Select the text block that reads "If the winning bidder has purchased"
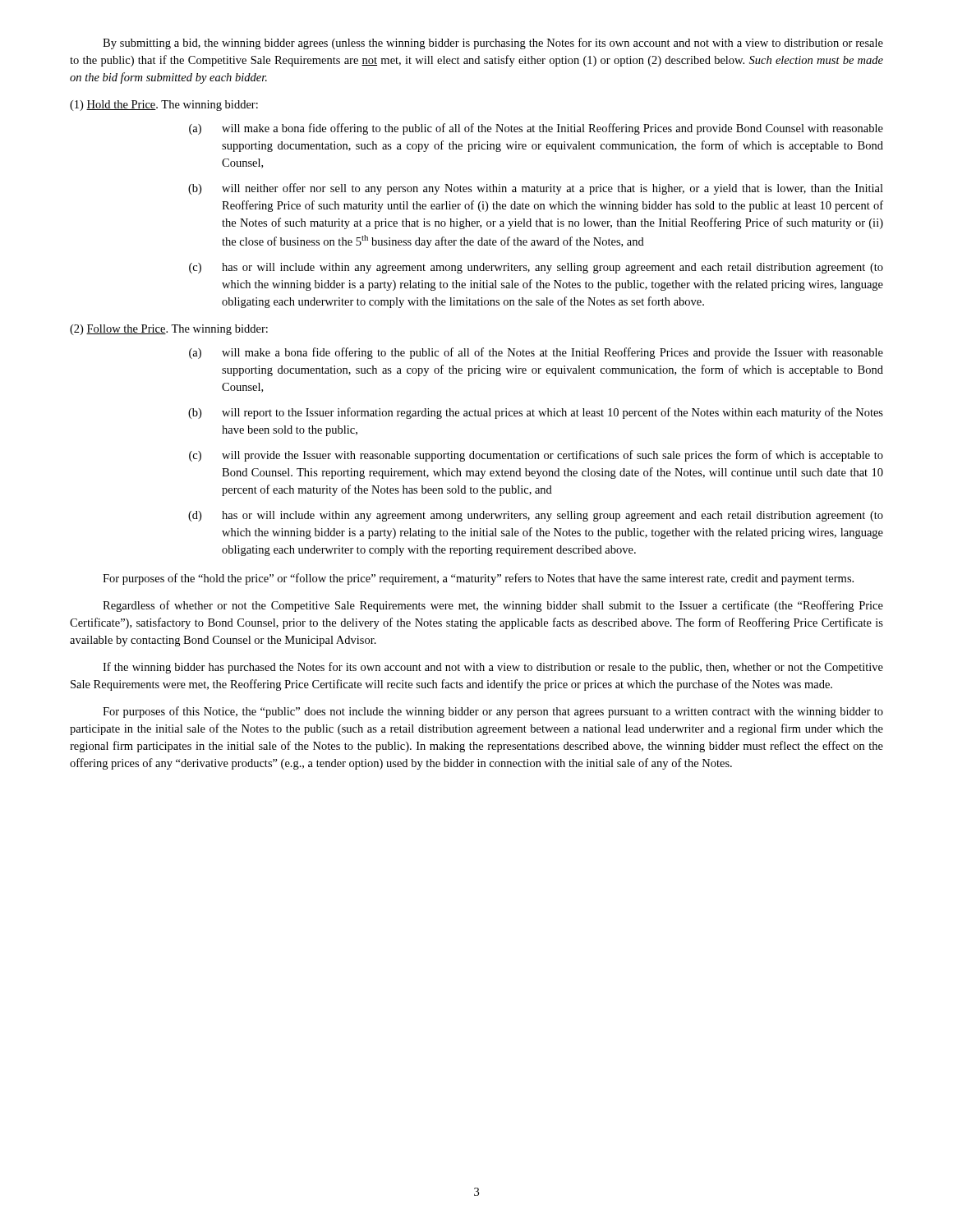This screenshot has width=953, height=1232. pyautogui.click(x=476, y=676)
